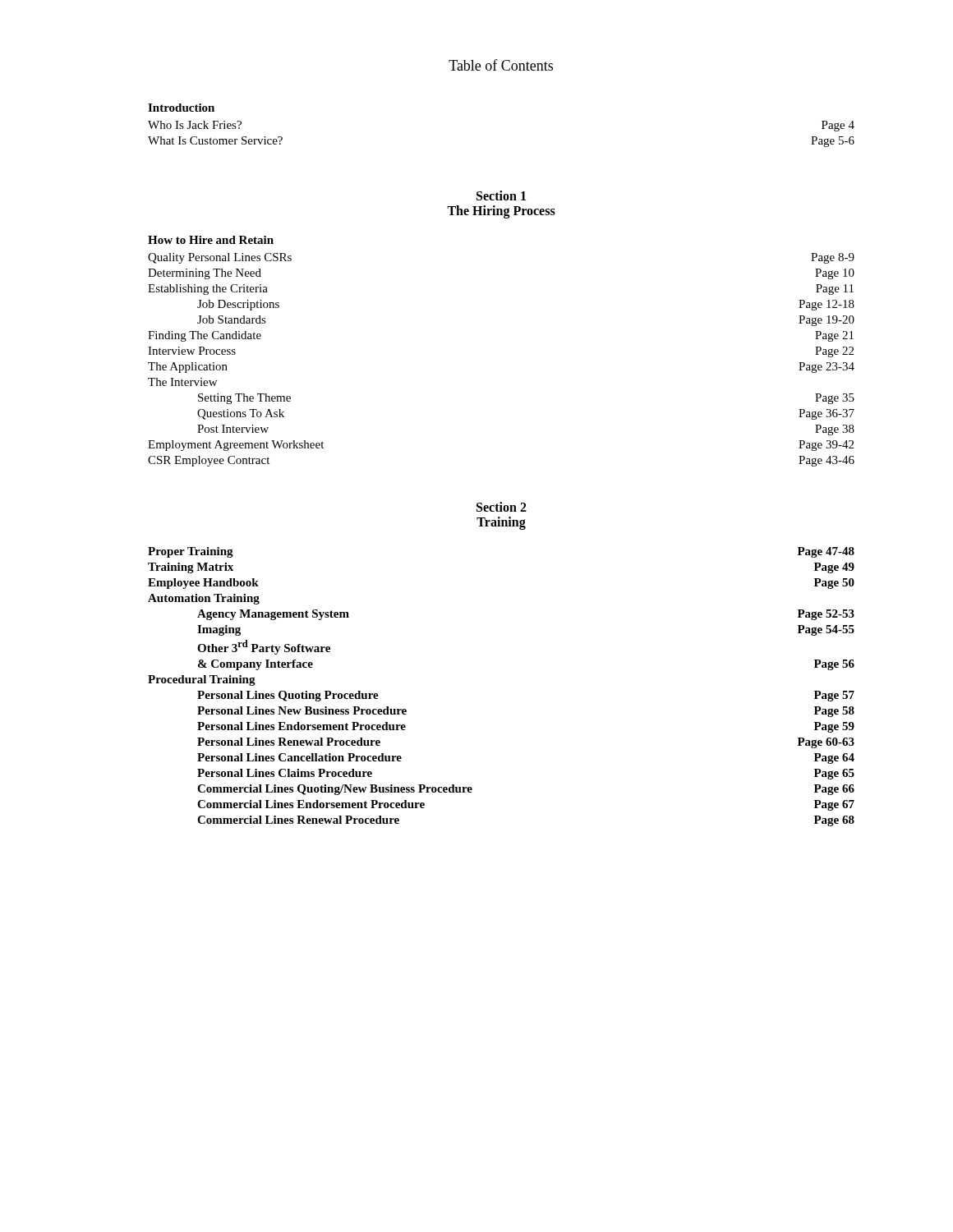Viewport: 953px width, 1232px height.
Task: Select the list item that says "Personal Lines Renewal Procedure Page 60-63"
Action: coord(300,743)
